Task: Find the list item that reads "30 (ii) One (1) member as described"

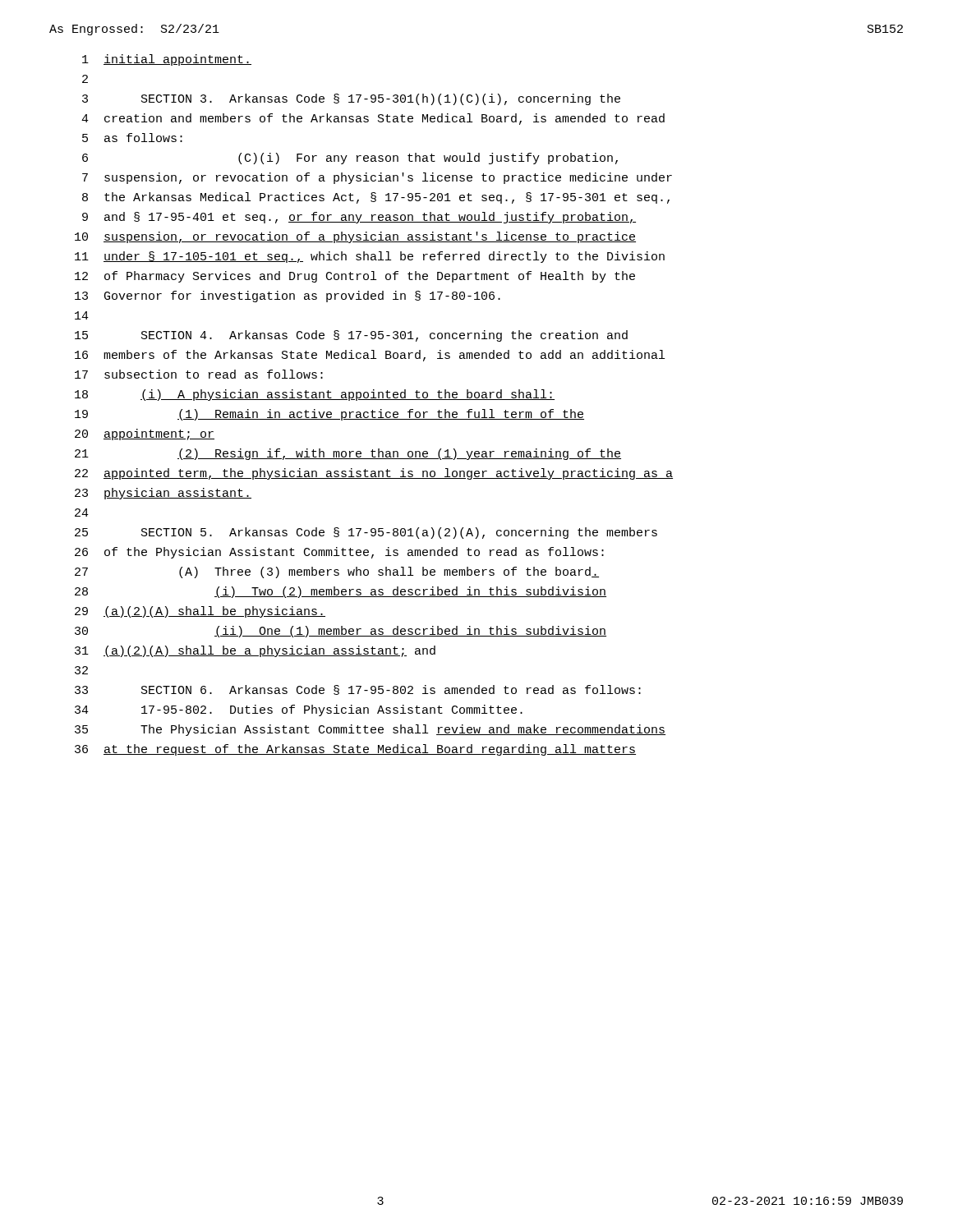Action: tap(476, 632)
